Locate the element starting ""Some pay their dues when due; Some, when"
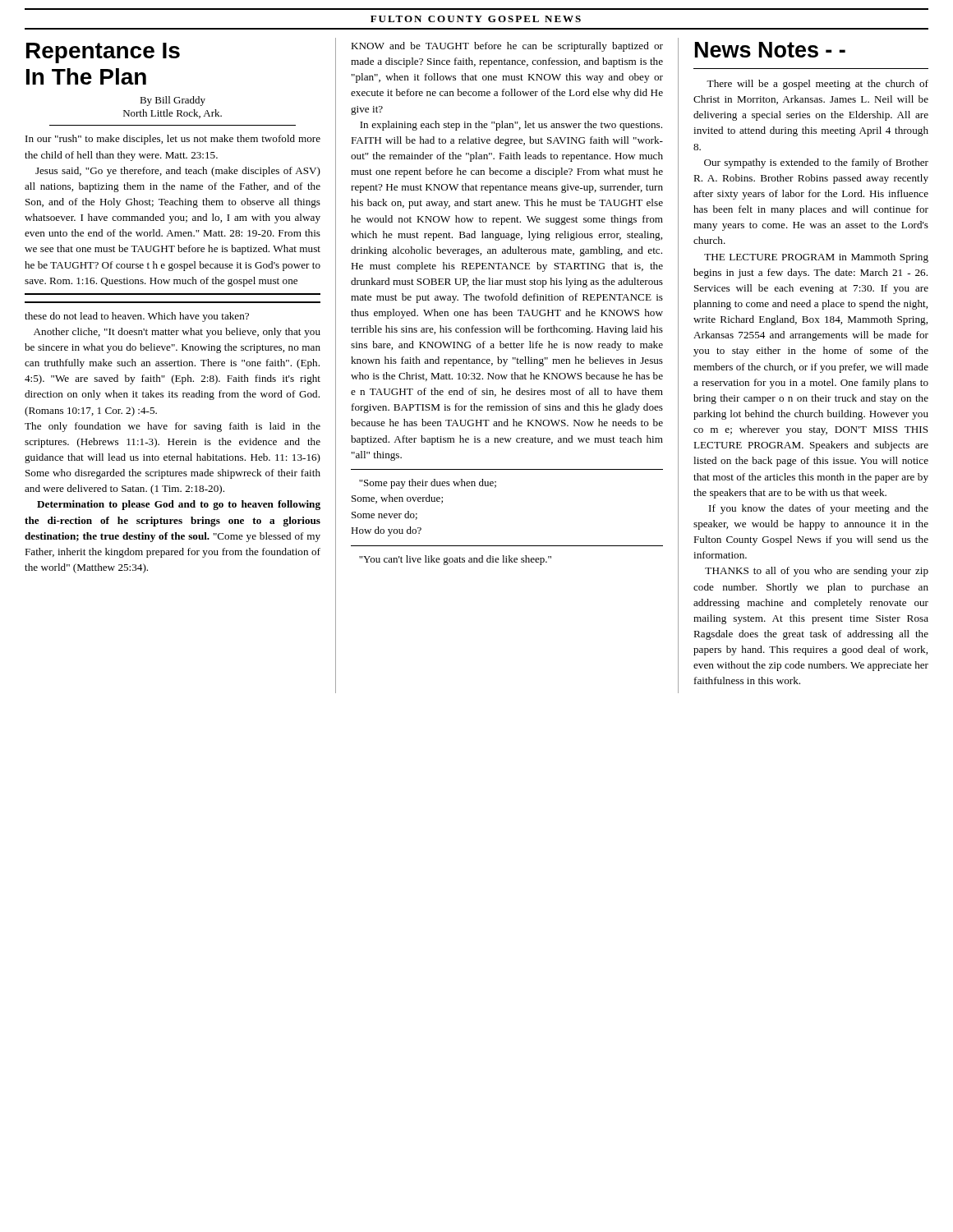Viewport: 953px width, 1232px height. coord(424,506)
